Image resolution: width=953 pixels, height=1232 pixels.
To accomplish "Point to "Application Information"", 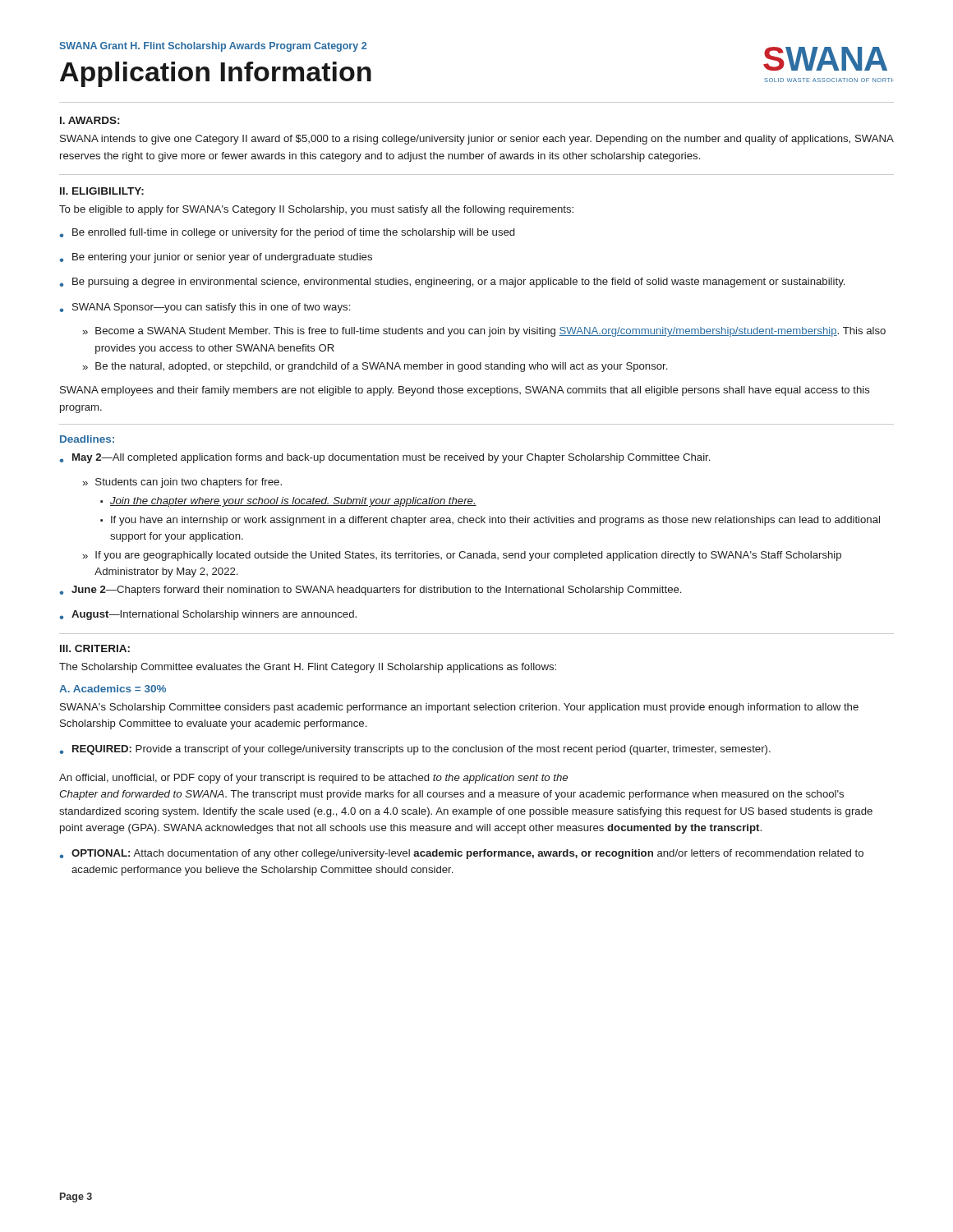I will [x=216, y=72].
